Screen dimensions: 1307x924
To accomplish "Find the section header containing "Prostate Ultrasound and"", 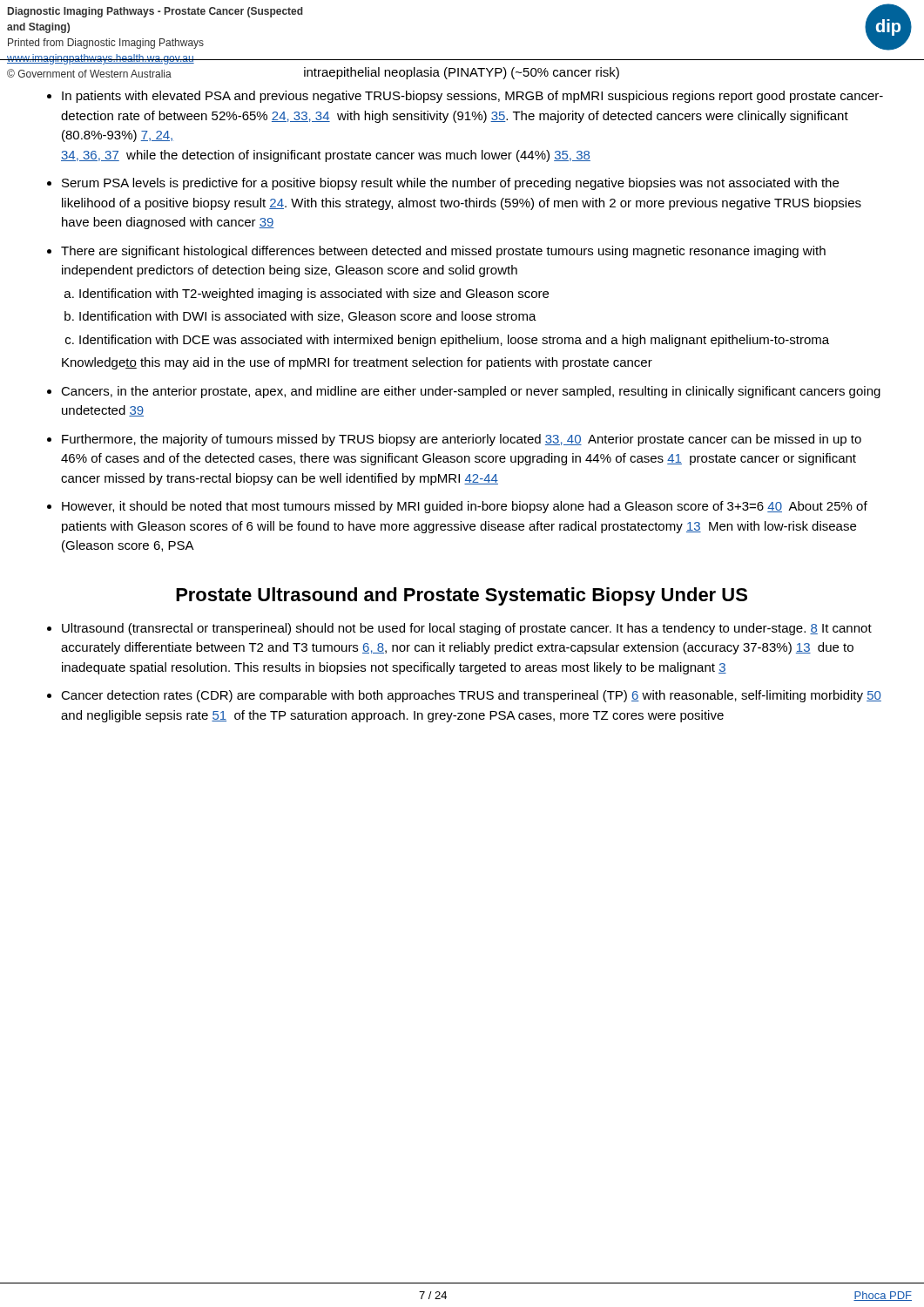I will click(462, 594).
